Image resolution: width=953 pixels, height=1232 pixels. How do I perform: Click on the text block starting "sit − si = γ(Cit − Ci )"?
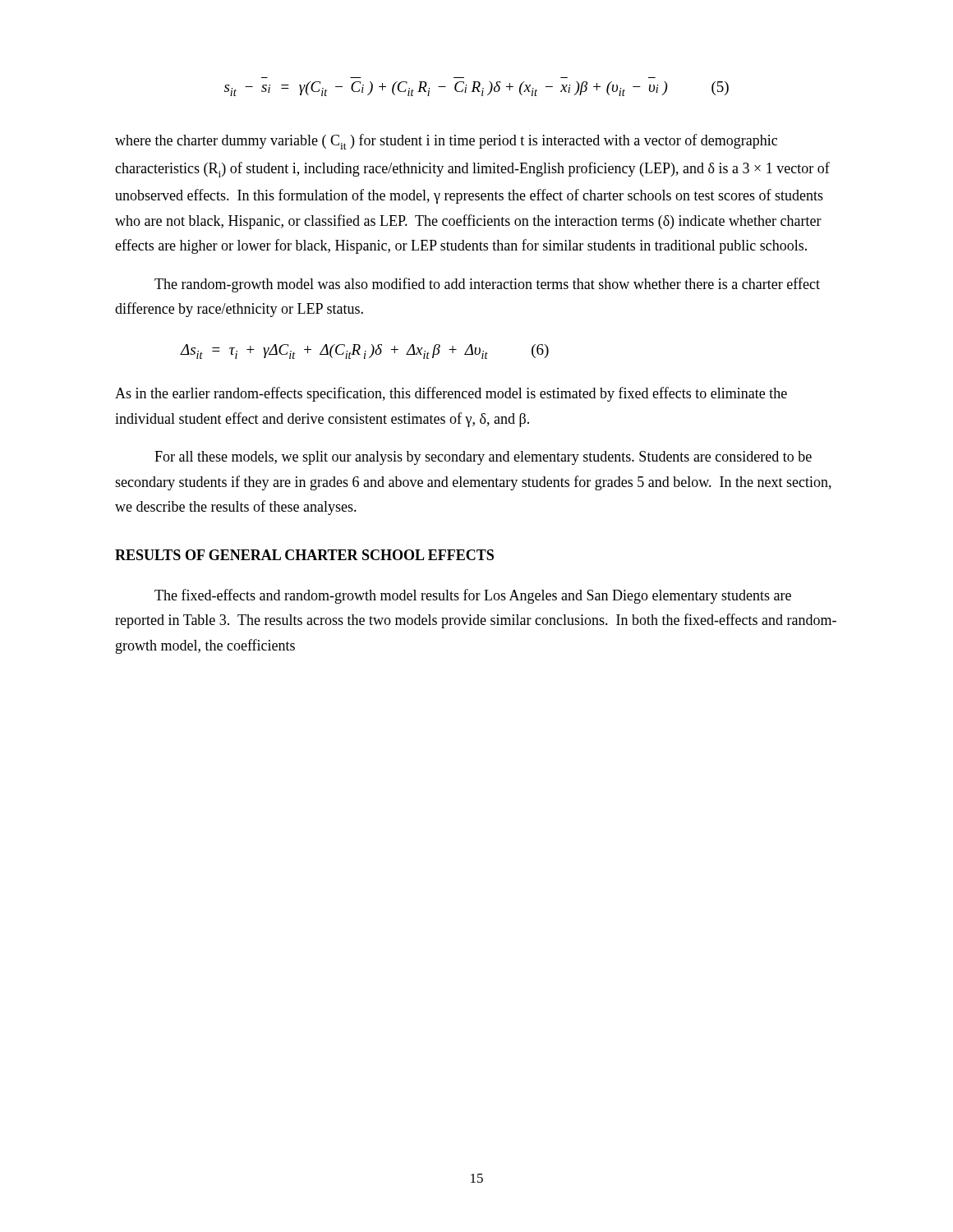click(476, 88)
